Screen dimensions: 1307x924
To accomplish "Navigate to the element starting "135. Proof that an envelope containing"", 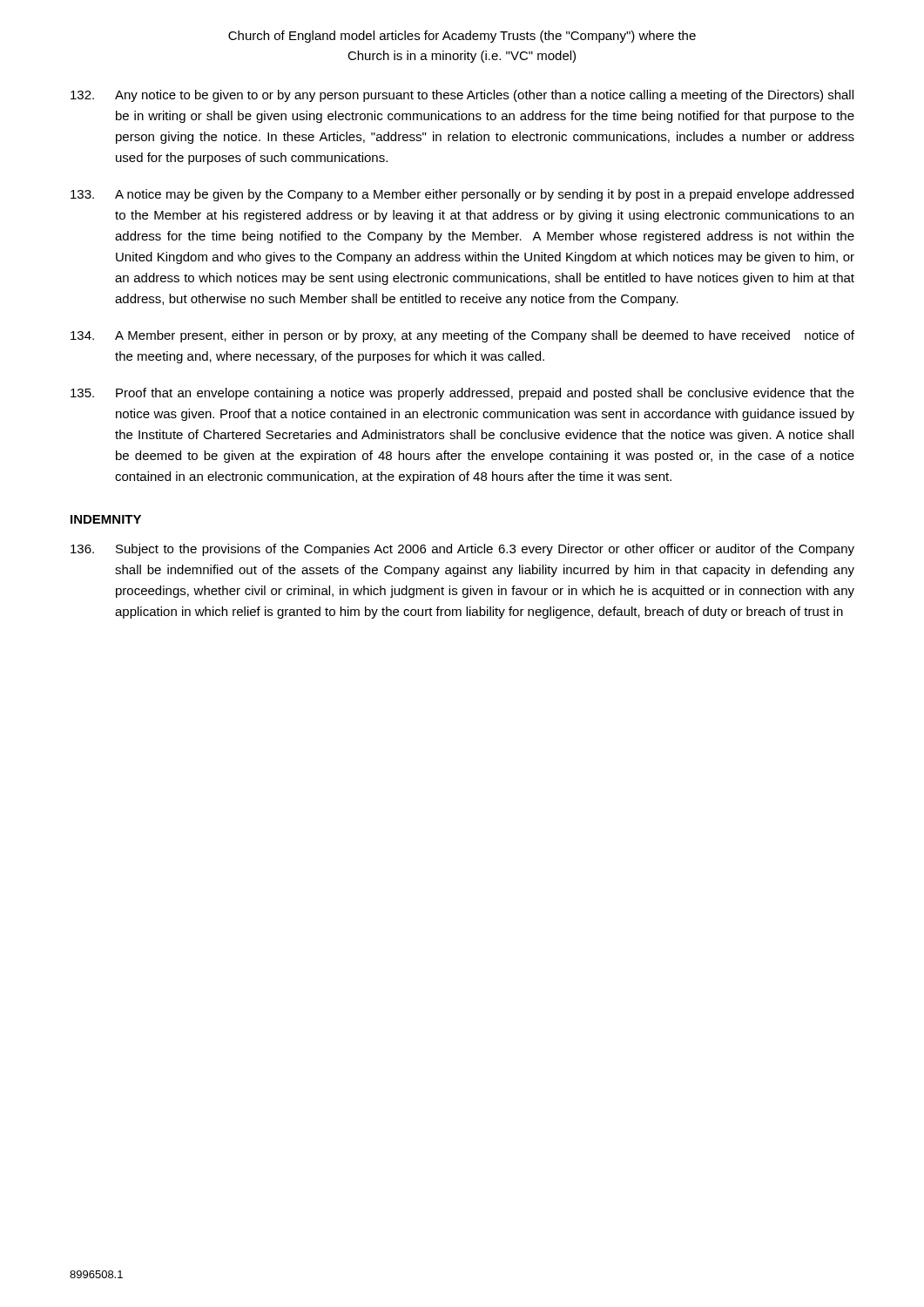I will pos(462,435).
